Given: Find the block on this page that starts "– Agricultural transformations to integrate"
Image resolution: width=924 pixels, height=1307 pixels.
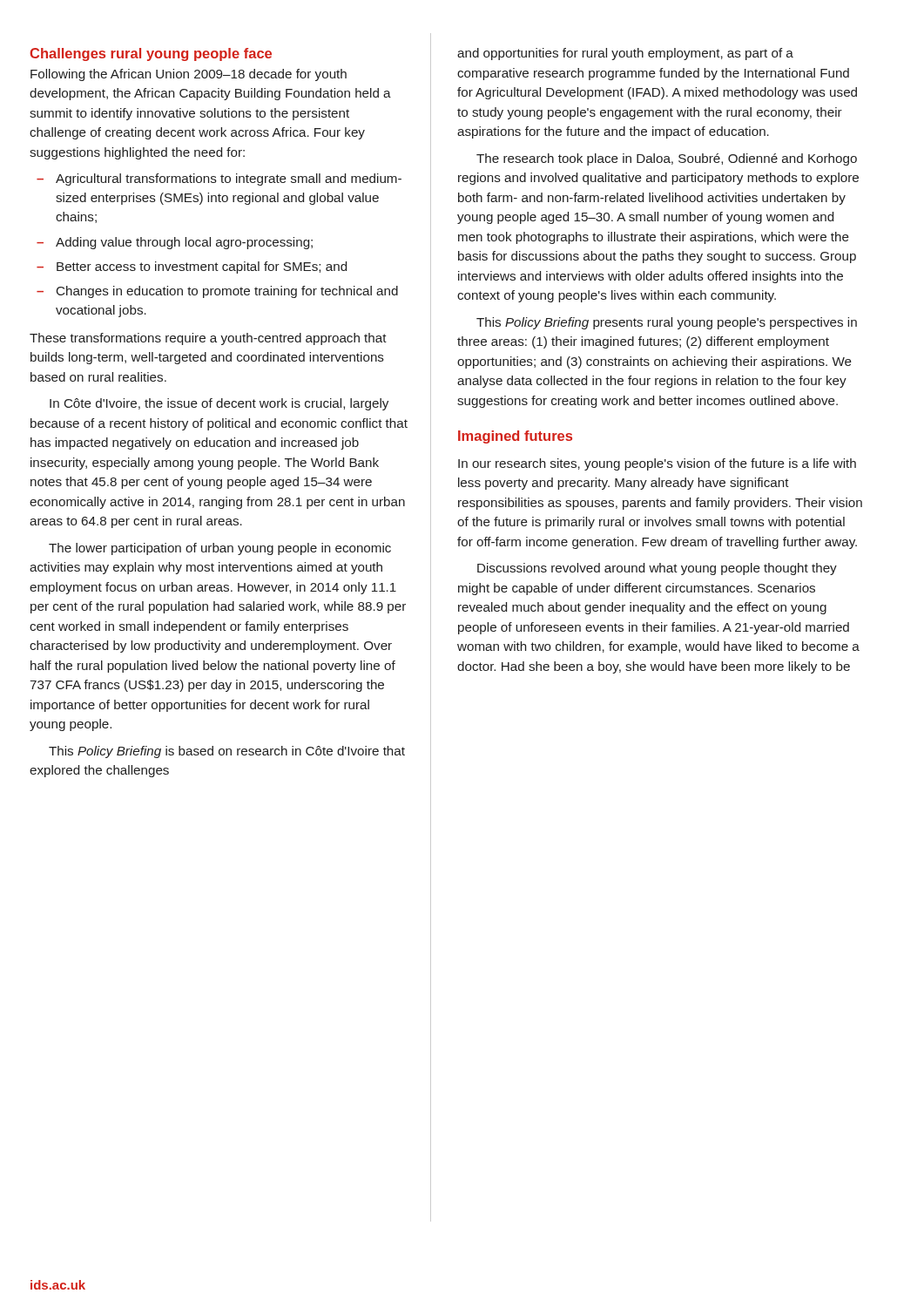Looking at the screenshot, I should click(222, 198).
